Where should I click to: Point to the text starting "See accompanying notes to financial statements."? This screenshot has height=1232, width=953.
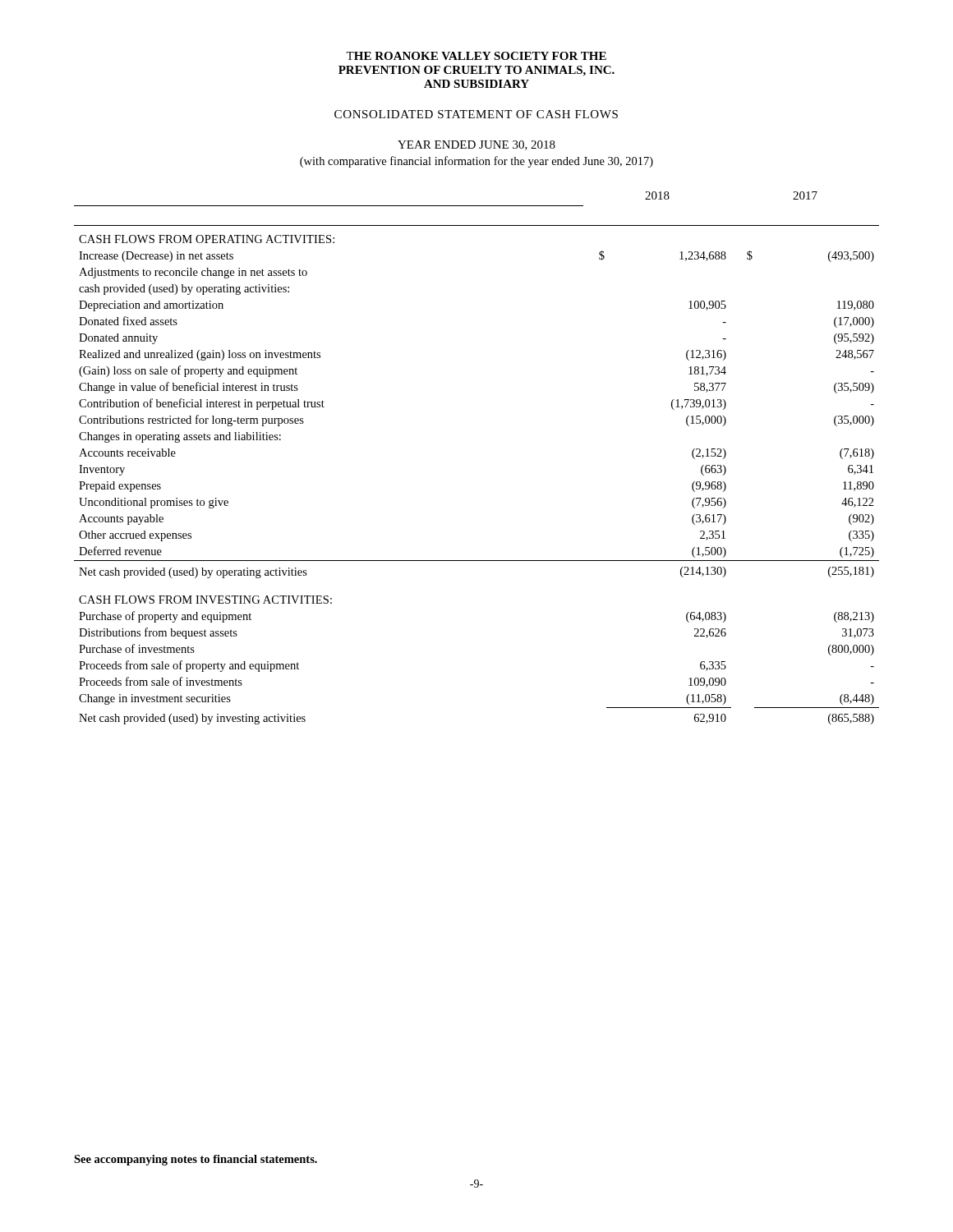[x=196, y=1159]
